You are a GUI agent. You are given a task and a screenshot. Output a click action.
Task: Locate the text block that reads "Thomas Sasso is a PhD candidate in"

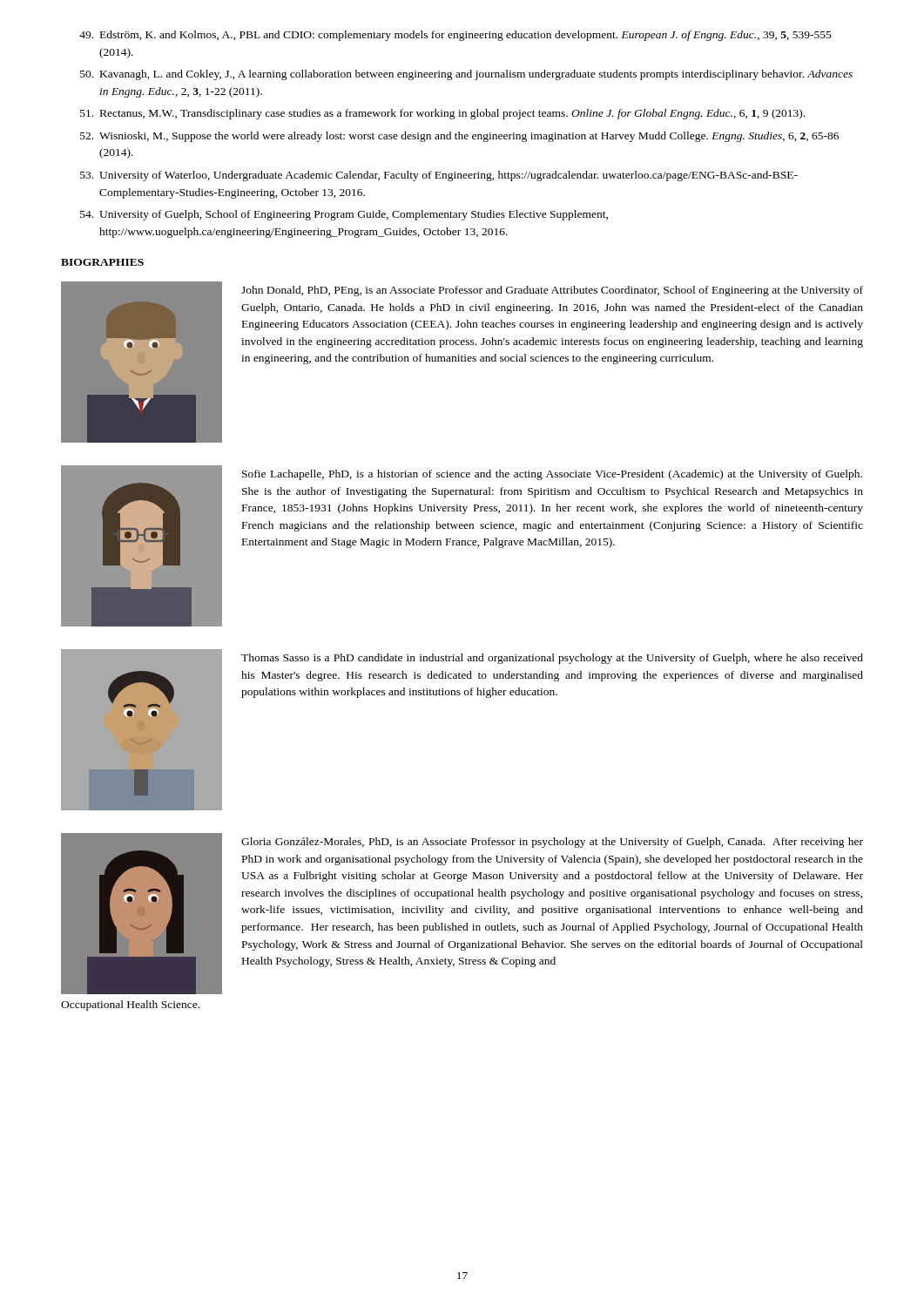(552, 675)
